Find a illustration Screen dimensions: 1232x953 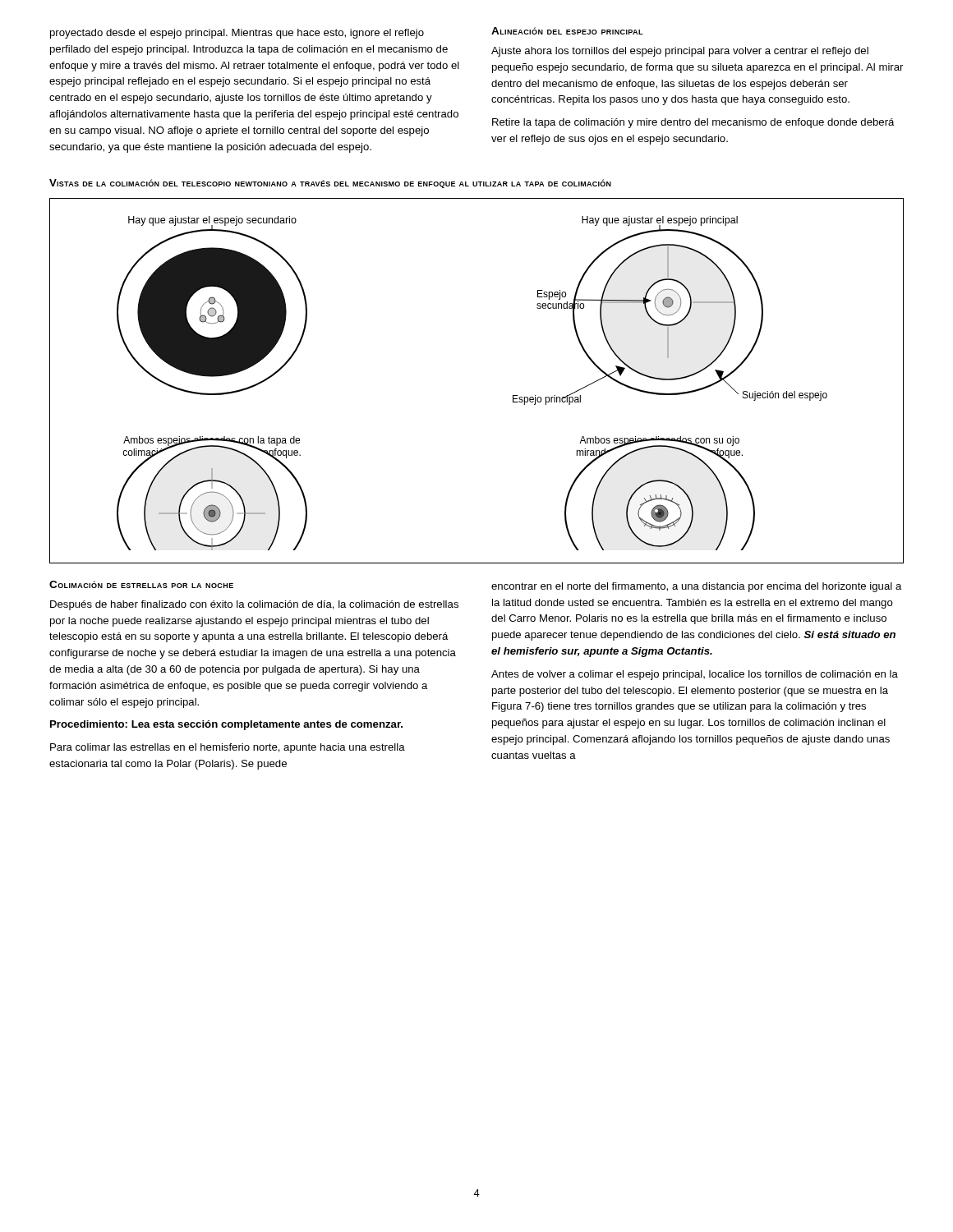[x=476, y=381]
